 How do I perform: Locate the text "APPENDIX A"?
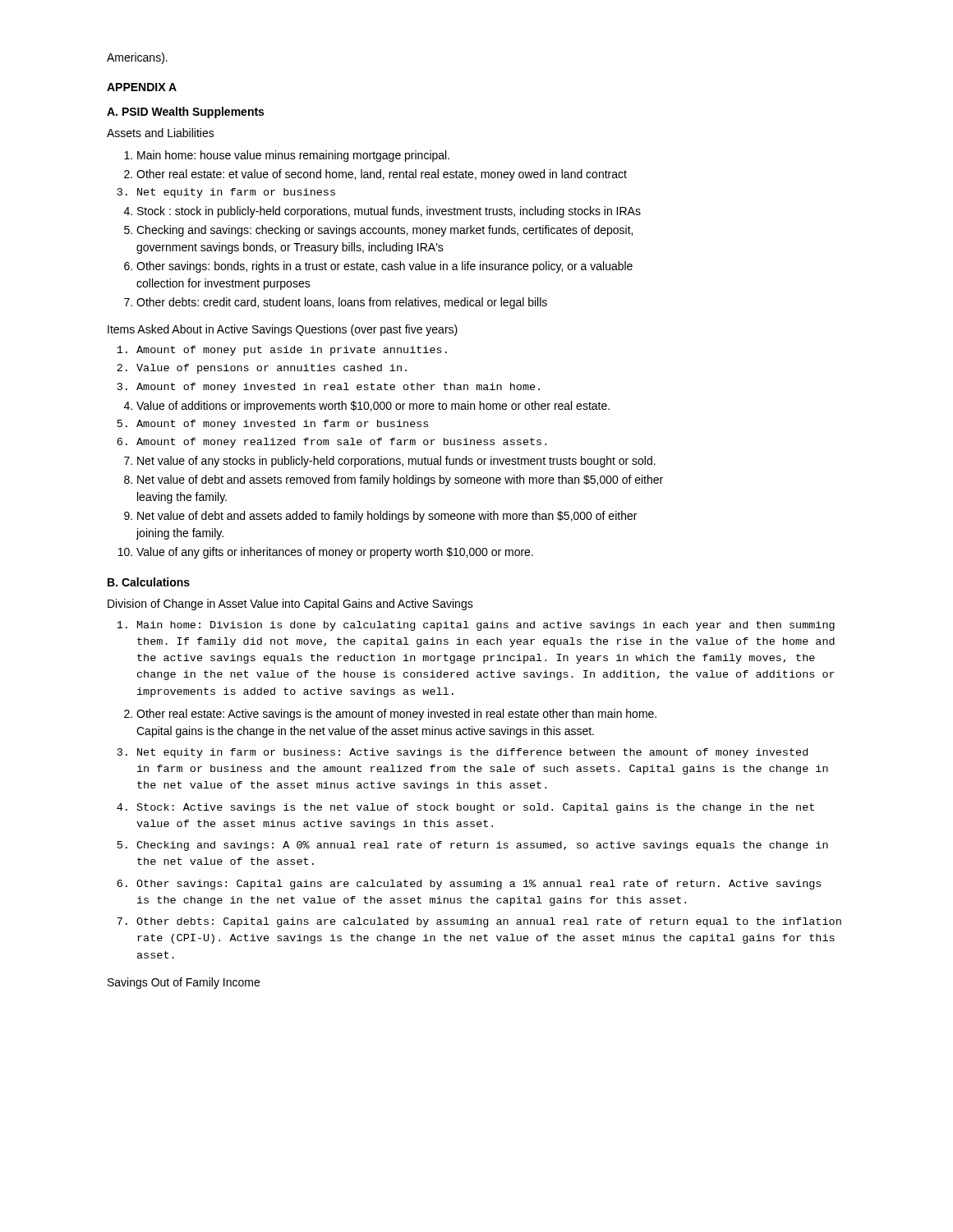pos(142,87)
